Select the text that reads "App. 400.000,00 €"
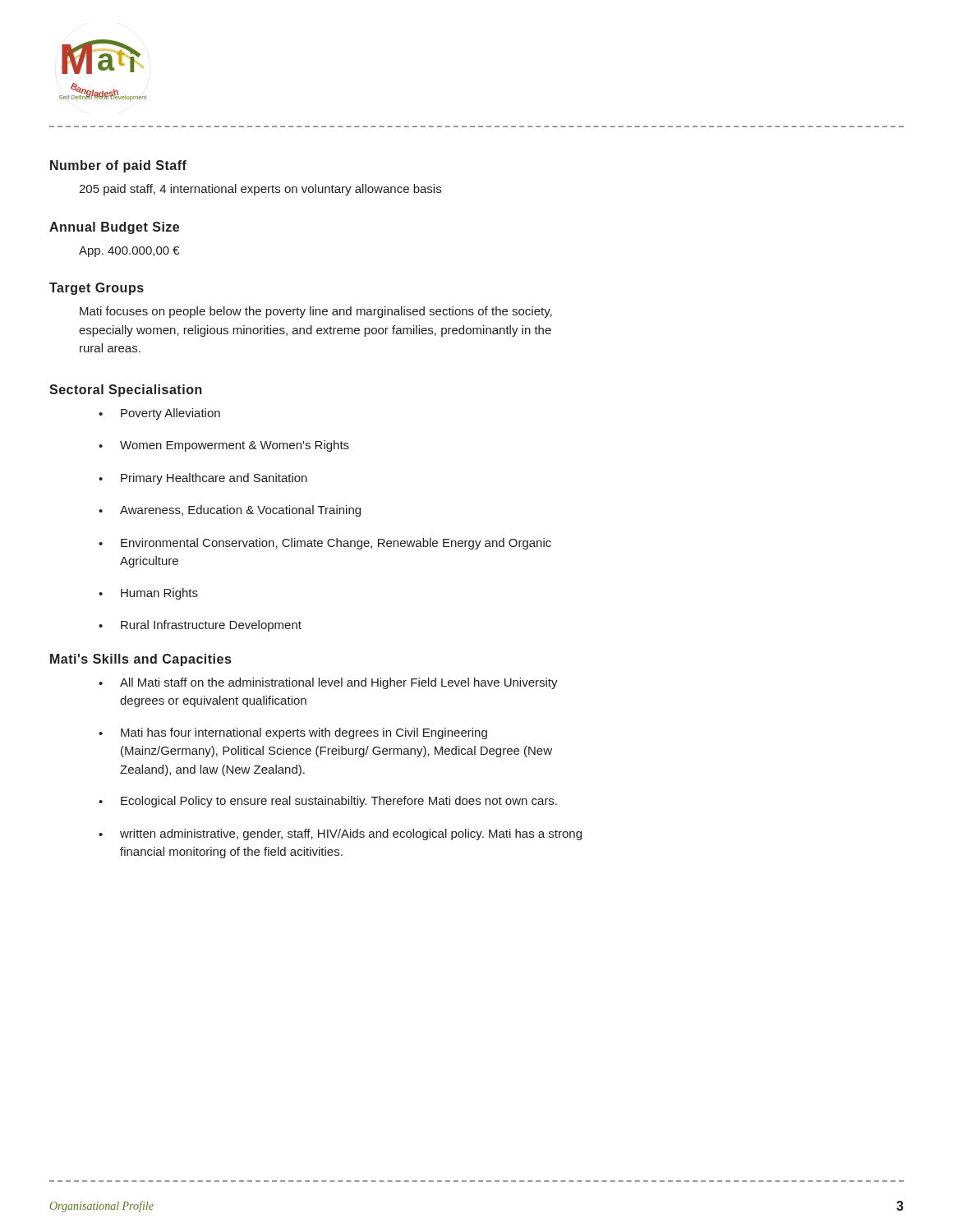 [129, 250]
